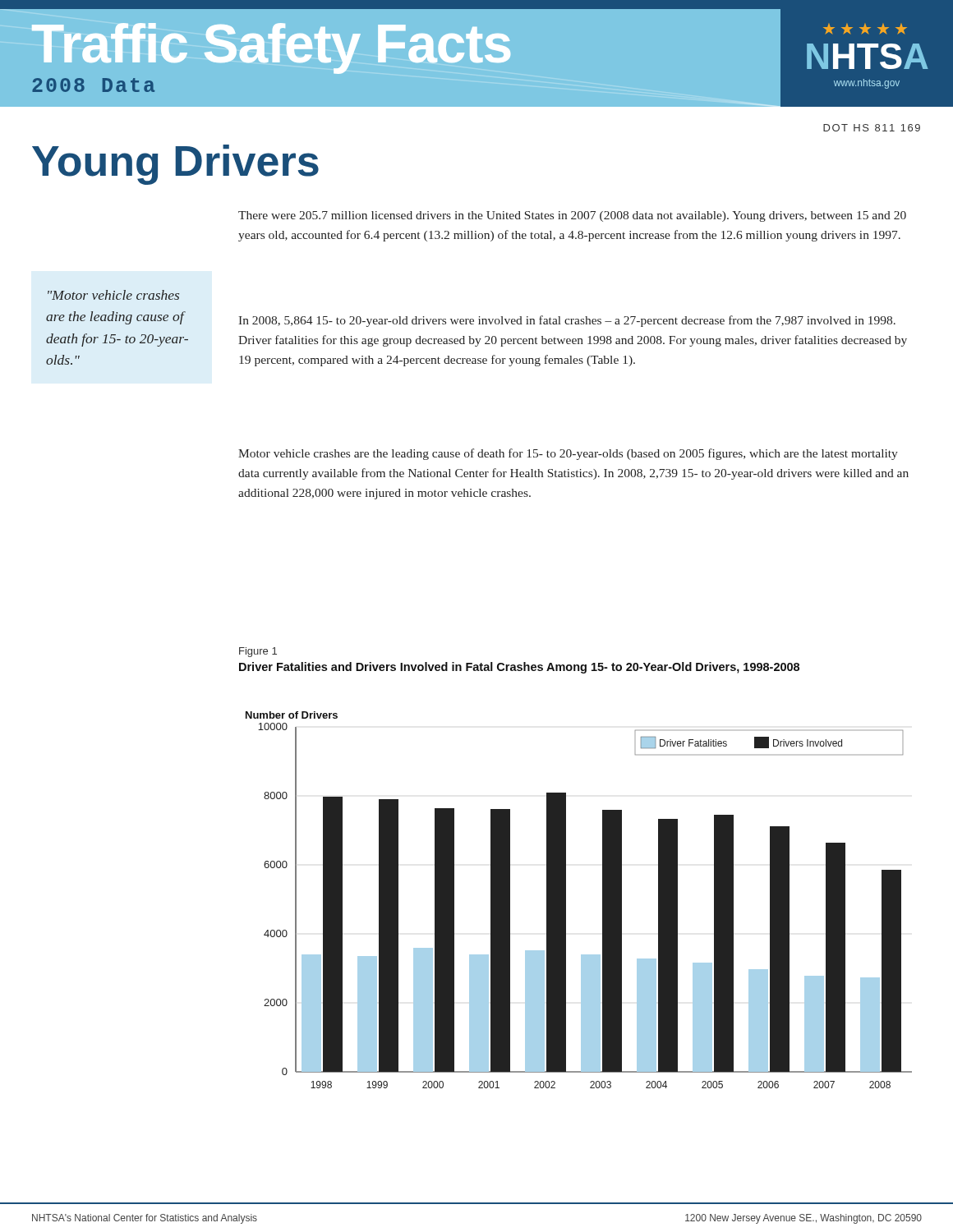Locate the text starting "In 2008, 5,864 15- to 20-year-old drivers"
Viewport: 953px width, 1232px height.
point(573,340)
